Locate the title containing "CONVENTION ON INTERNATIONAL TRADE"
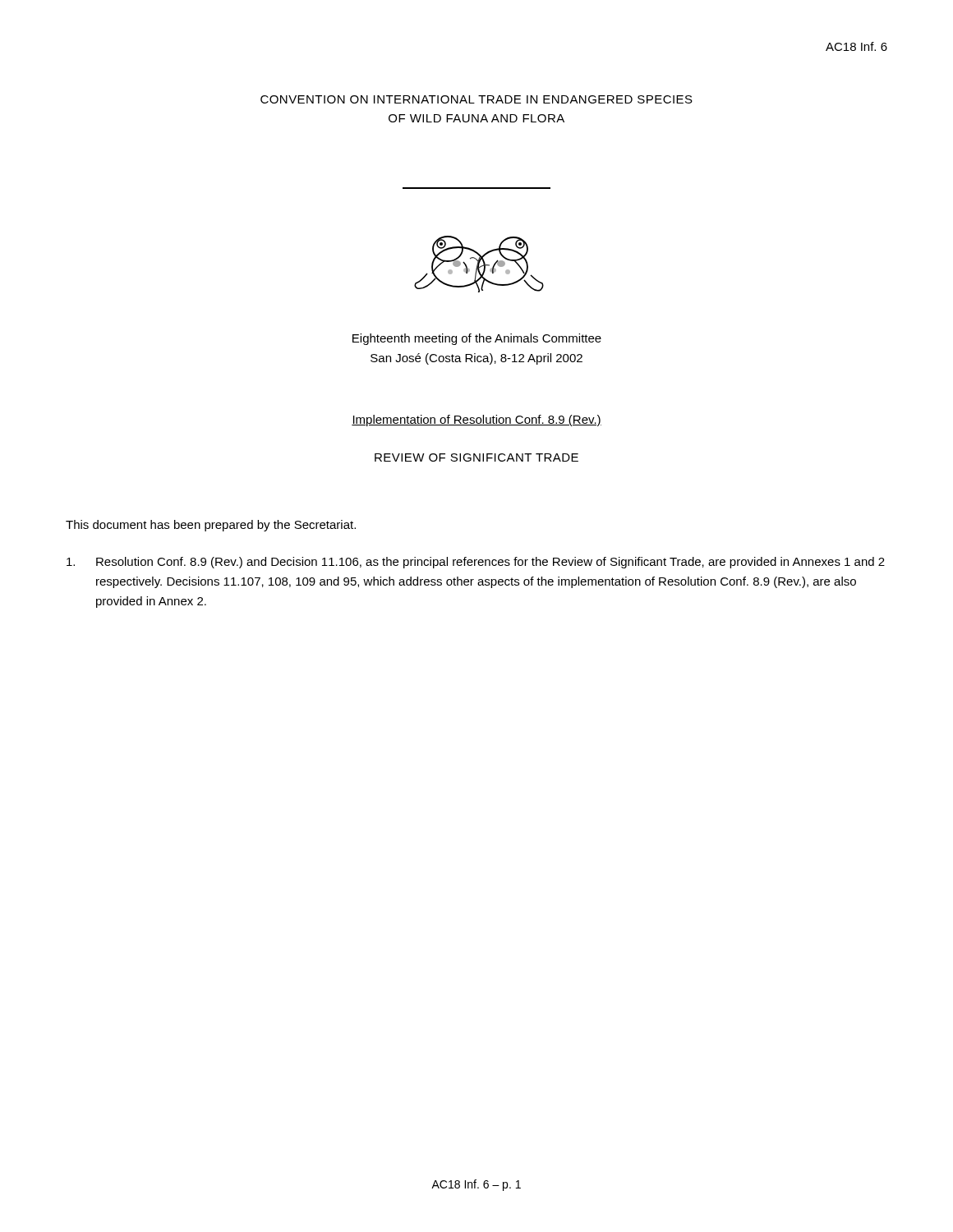953x1232 pixels. pyautogui.click(x=476, y=108)
